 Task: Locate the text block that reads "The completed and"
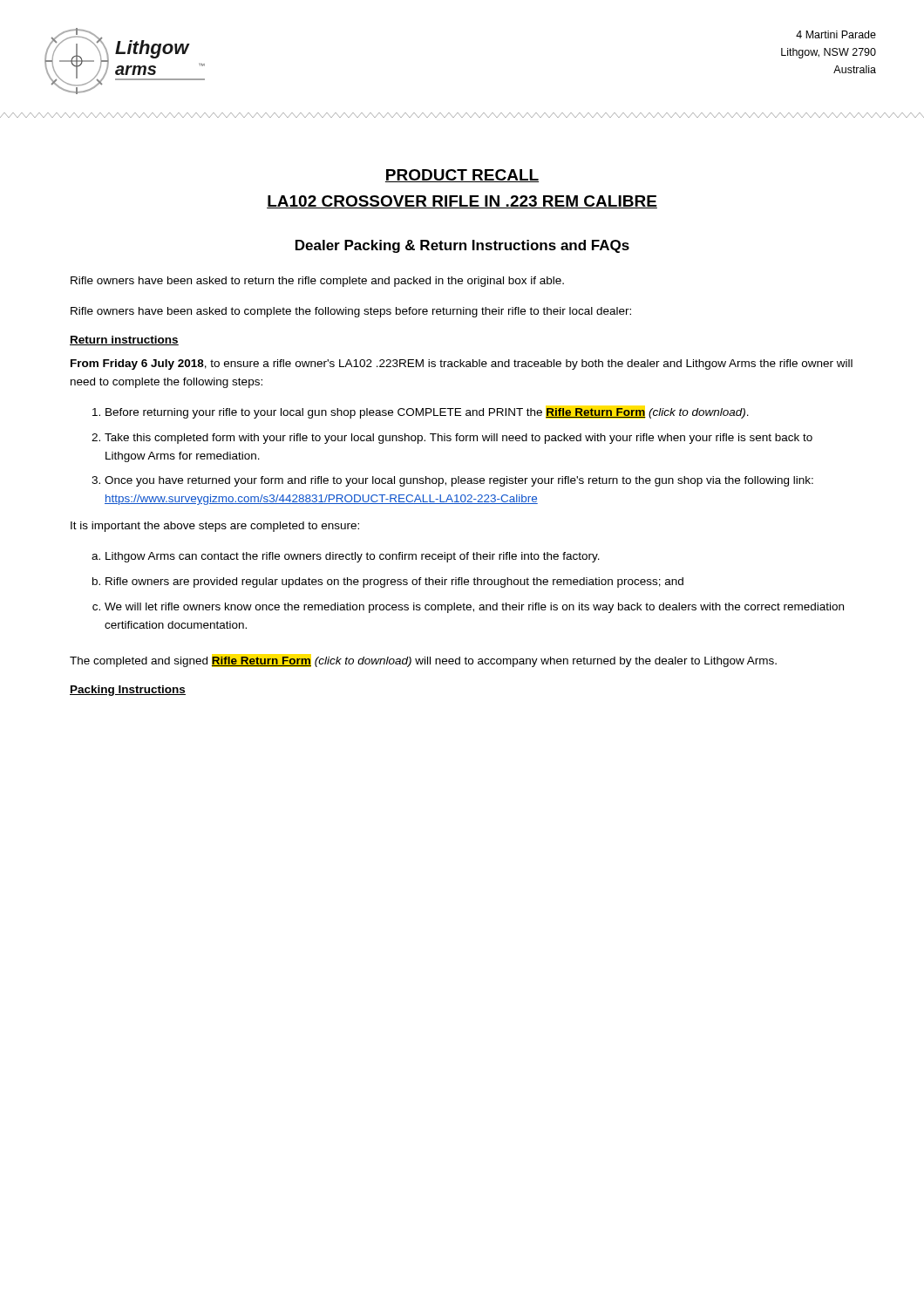point(424,660)
